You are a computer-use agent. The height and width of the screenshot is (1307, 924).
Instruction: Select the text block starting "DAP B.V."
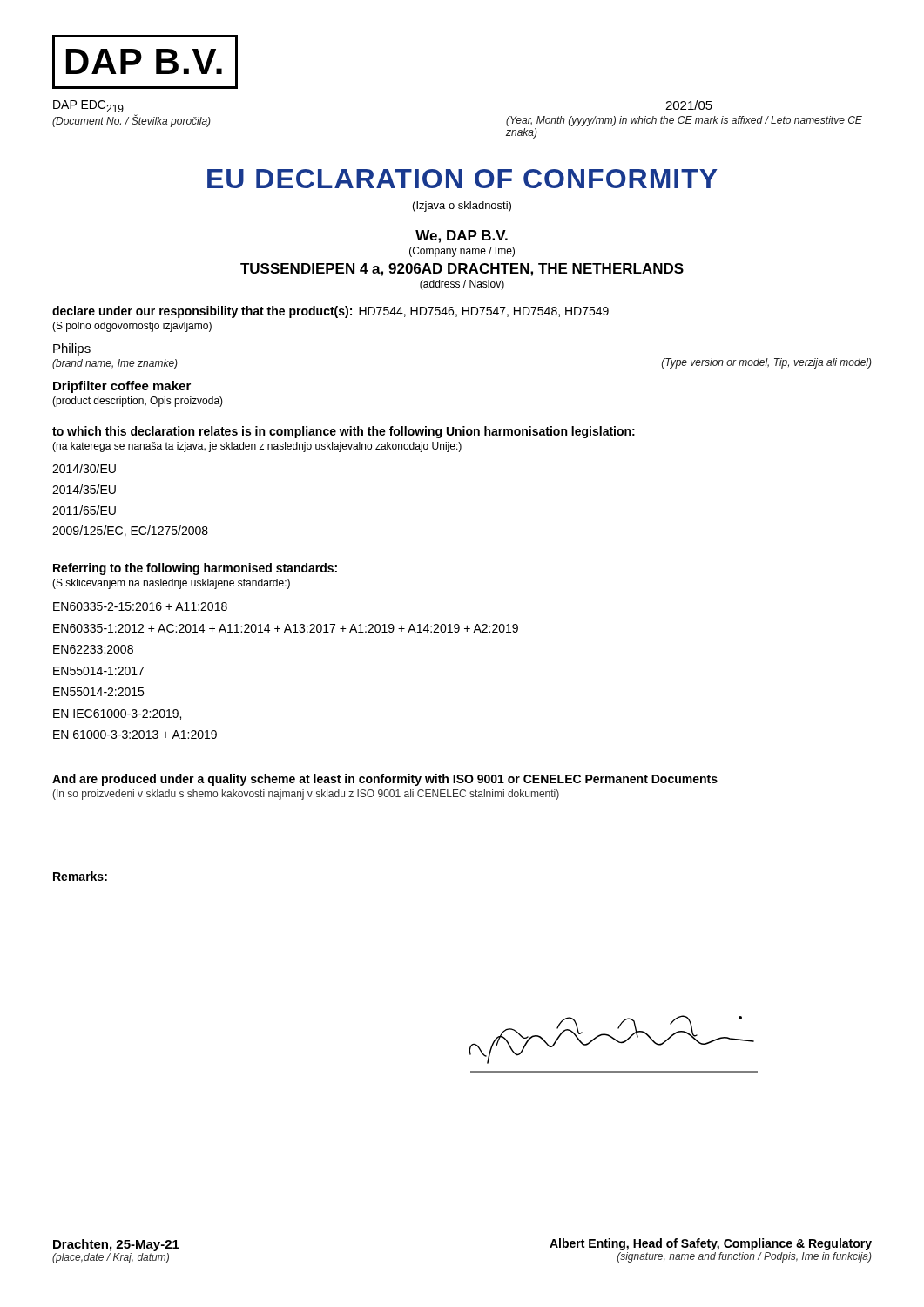(145, 62)
